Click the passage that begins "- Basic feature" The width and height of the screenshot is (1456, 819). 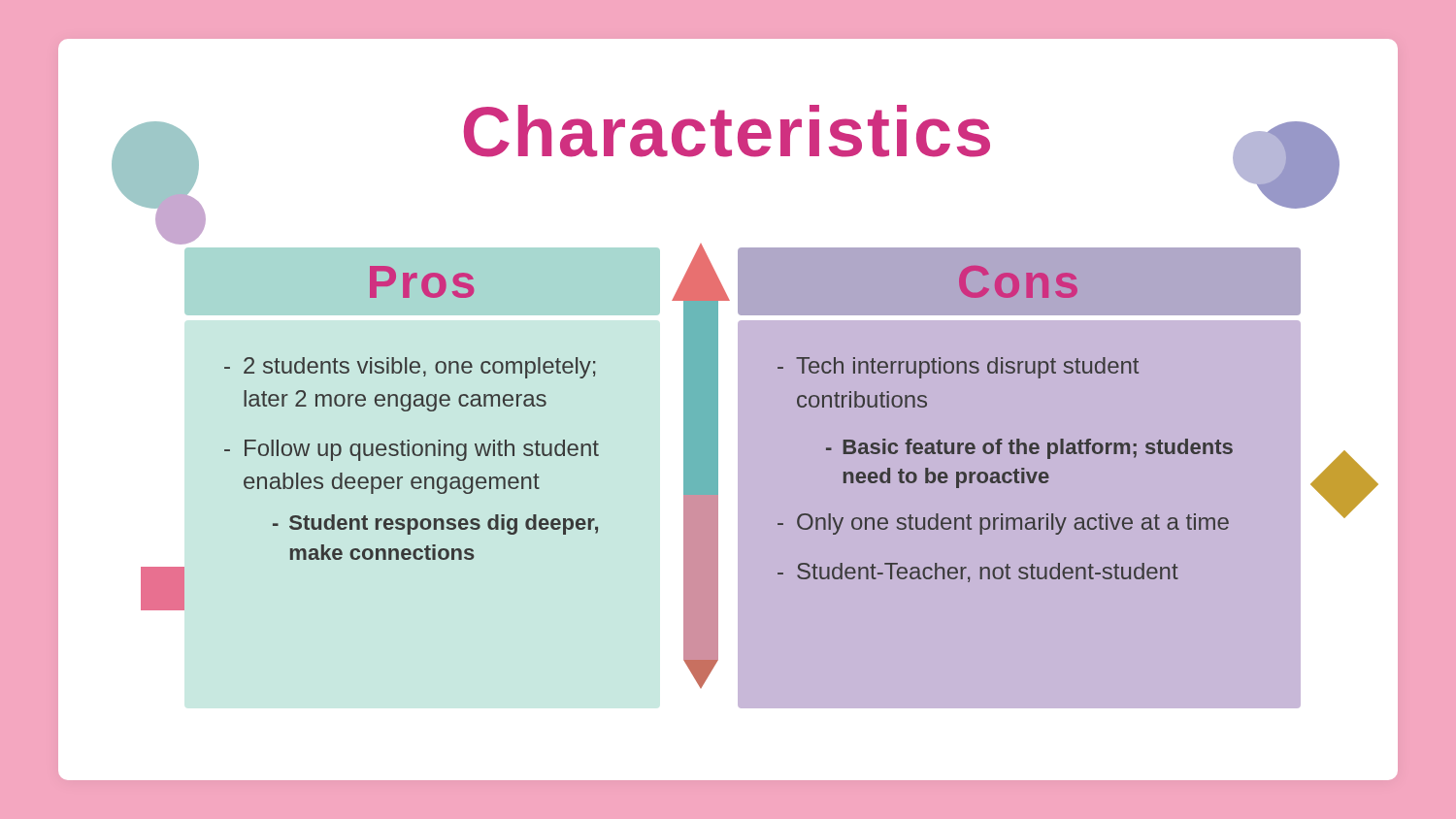click(x=1048, y=462)
